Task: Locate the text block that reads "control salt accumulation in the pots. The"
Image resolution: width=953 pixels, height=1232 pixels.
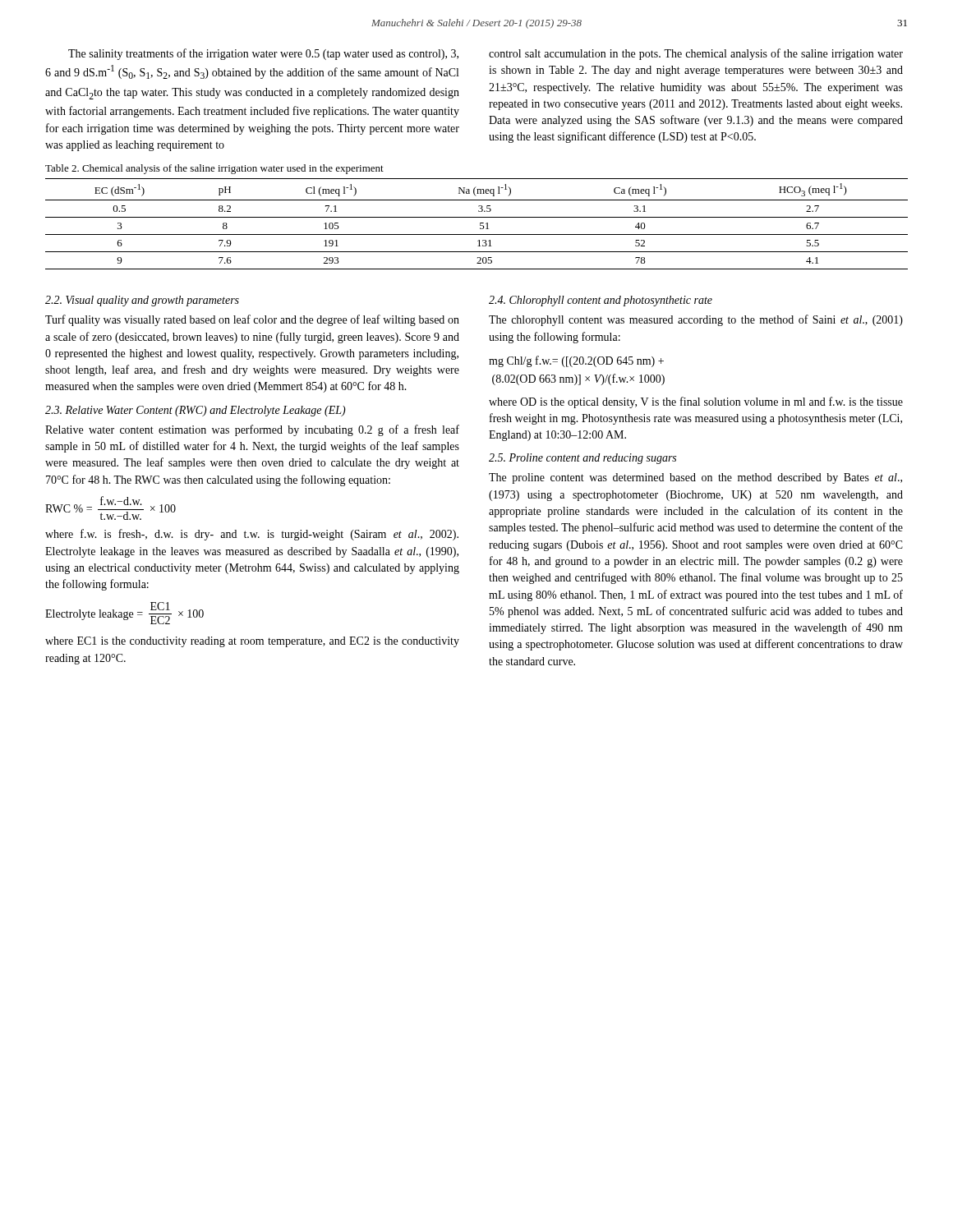Action: (x=696, y=95)
